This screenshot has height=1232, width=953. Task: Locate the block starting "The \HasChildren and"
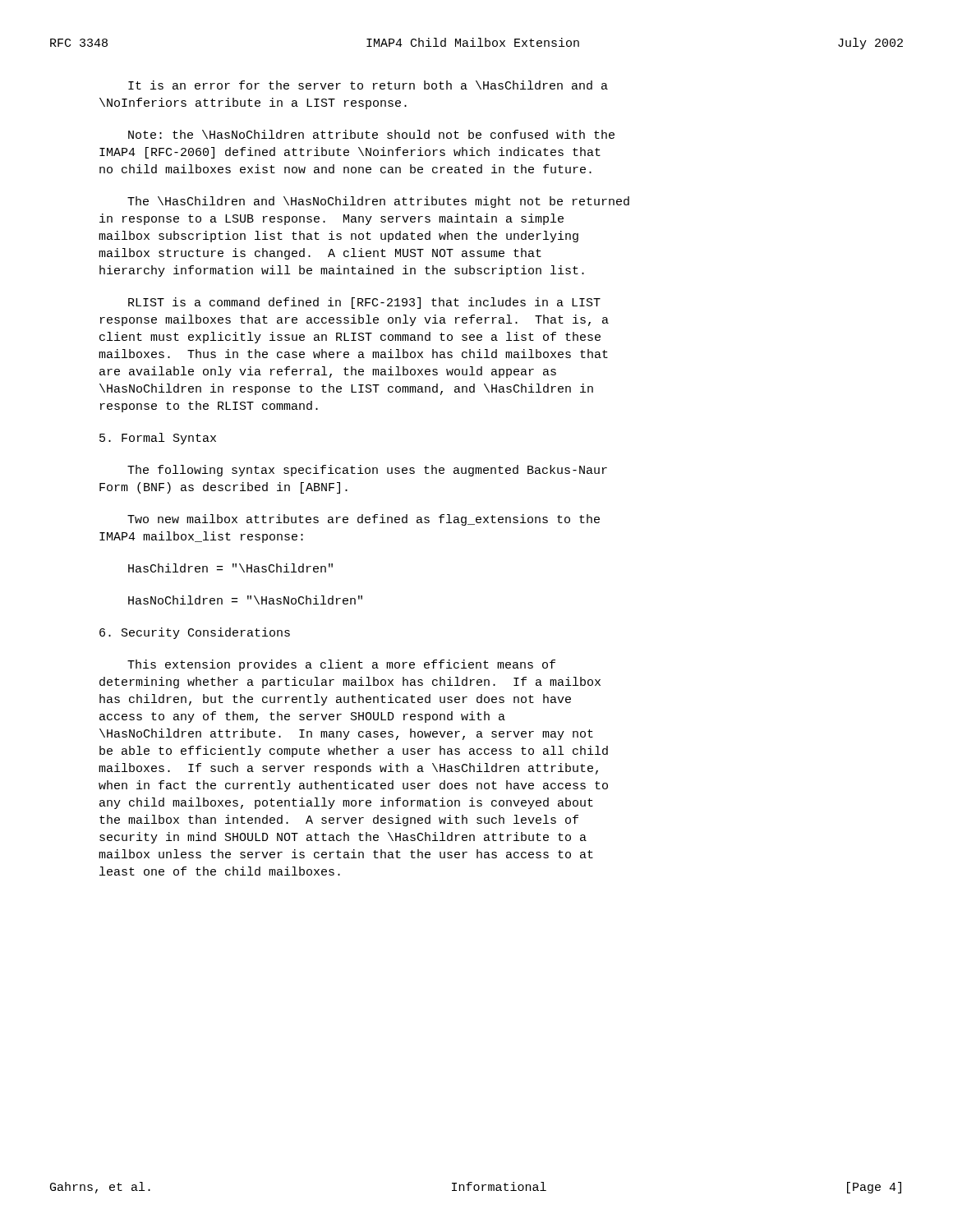(364, 237)
